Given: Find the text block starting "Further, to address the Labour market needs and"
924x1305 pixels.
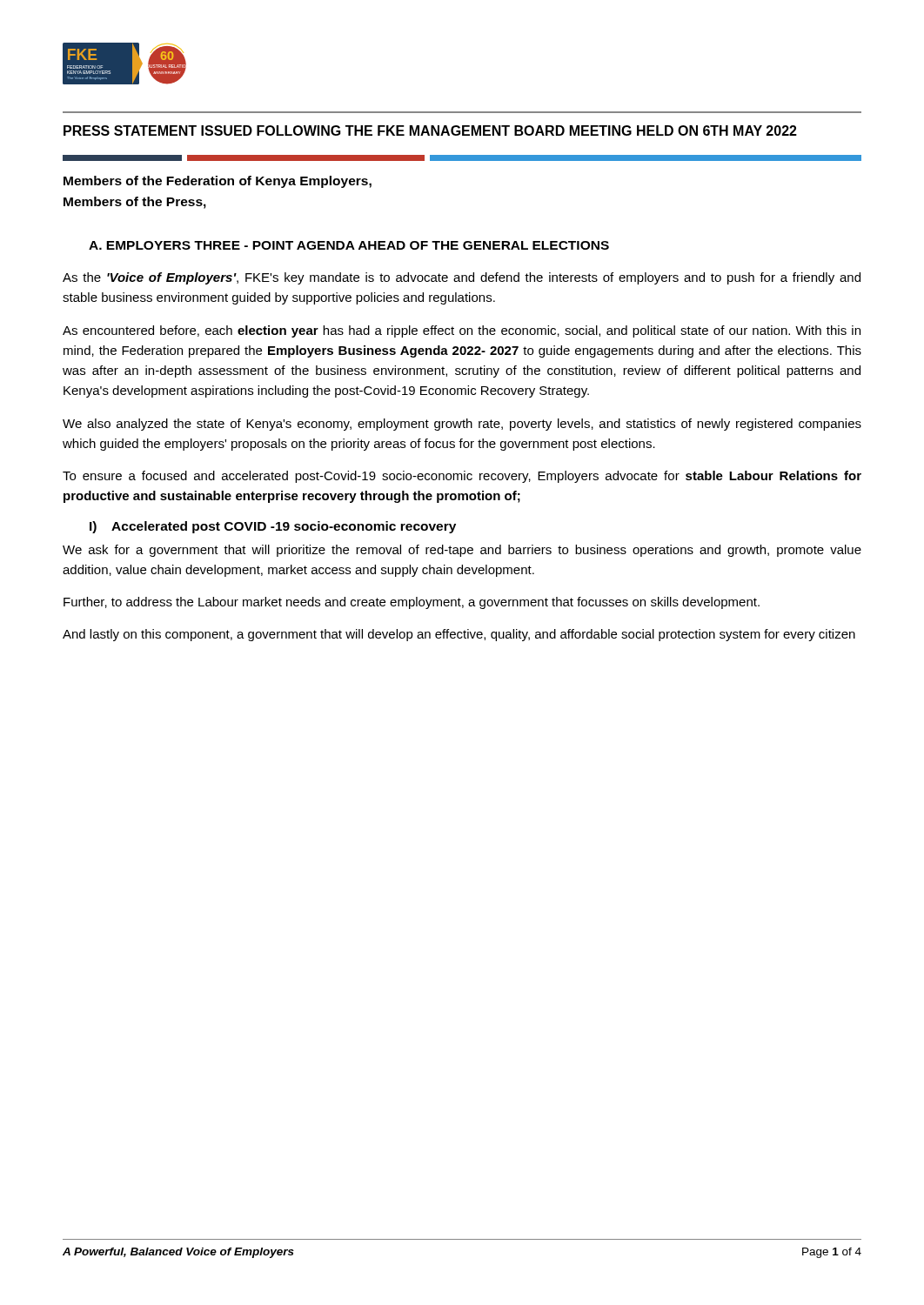Looking at the screenshot, I should 412,602.
